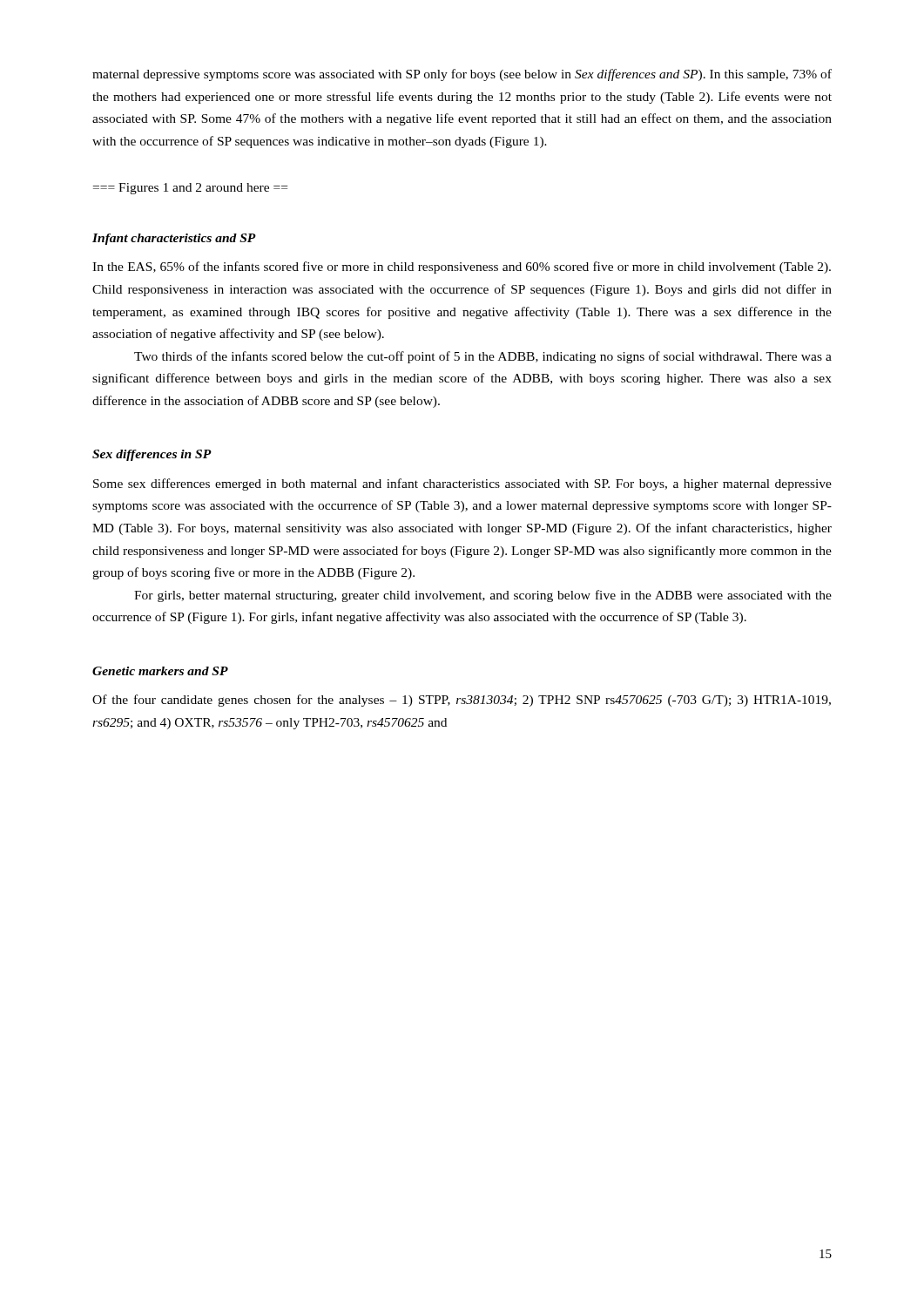The image size is (924, 1307).
Task: Click on the text block that says "=== Figures 1 and 2 around here"
Action: (190, 189)
